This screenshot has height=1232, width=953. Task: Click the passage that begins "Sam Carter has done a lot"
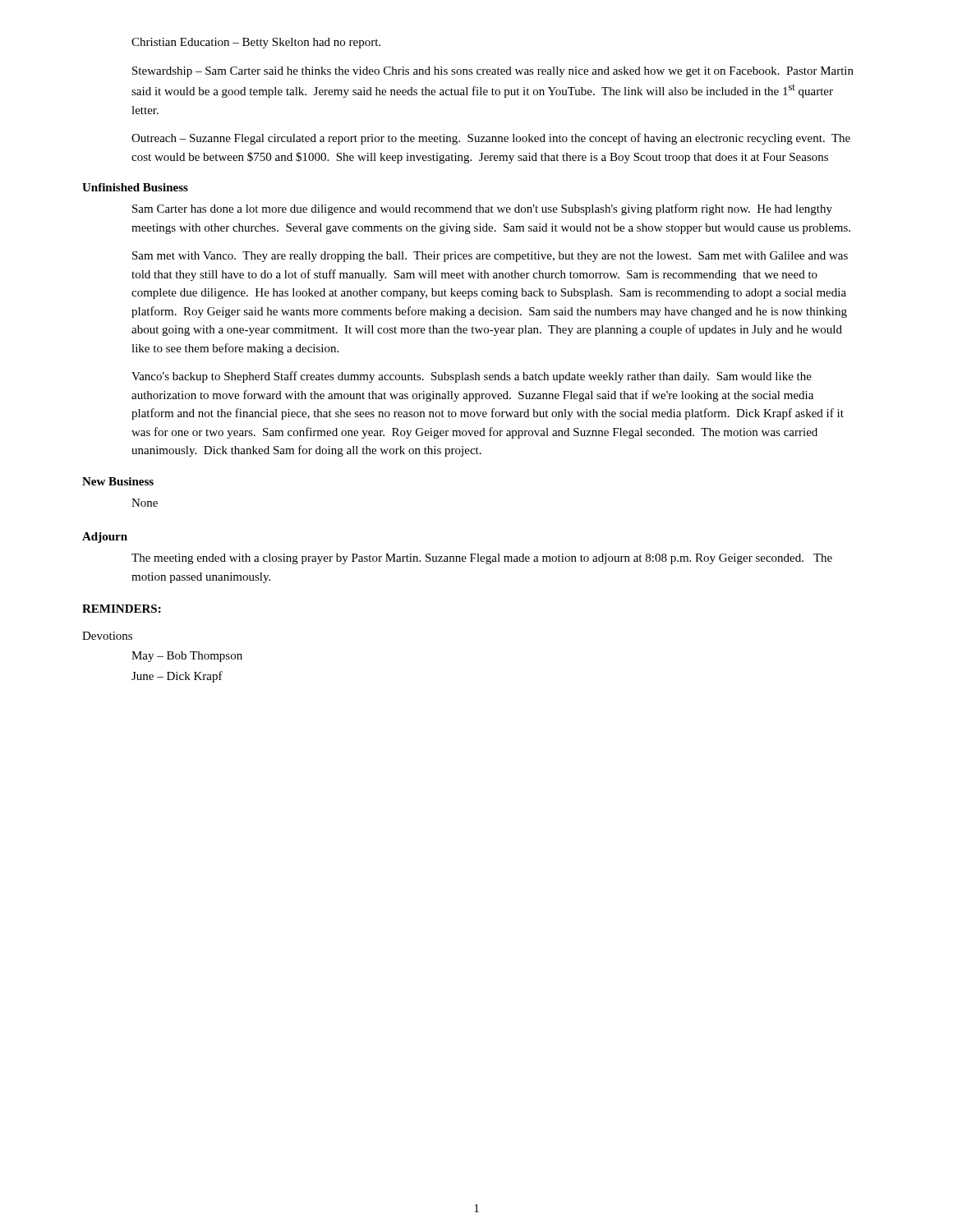tap(491, 218)
